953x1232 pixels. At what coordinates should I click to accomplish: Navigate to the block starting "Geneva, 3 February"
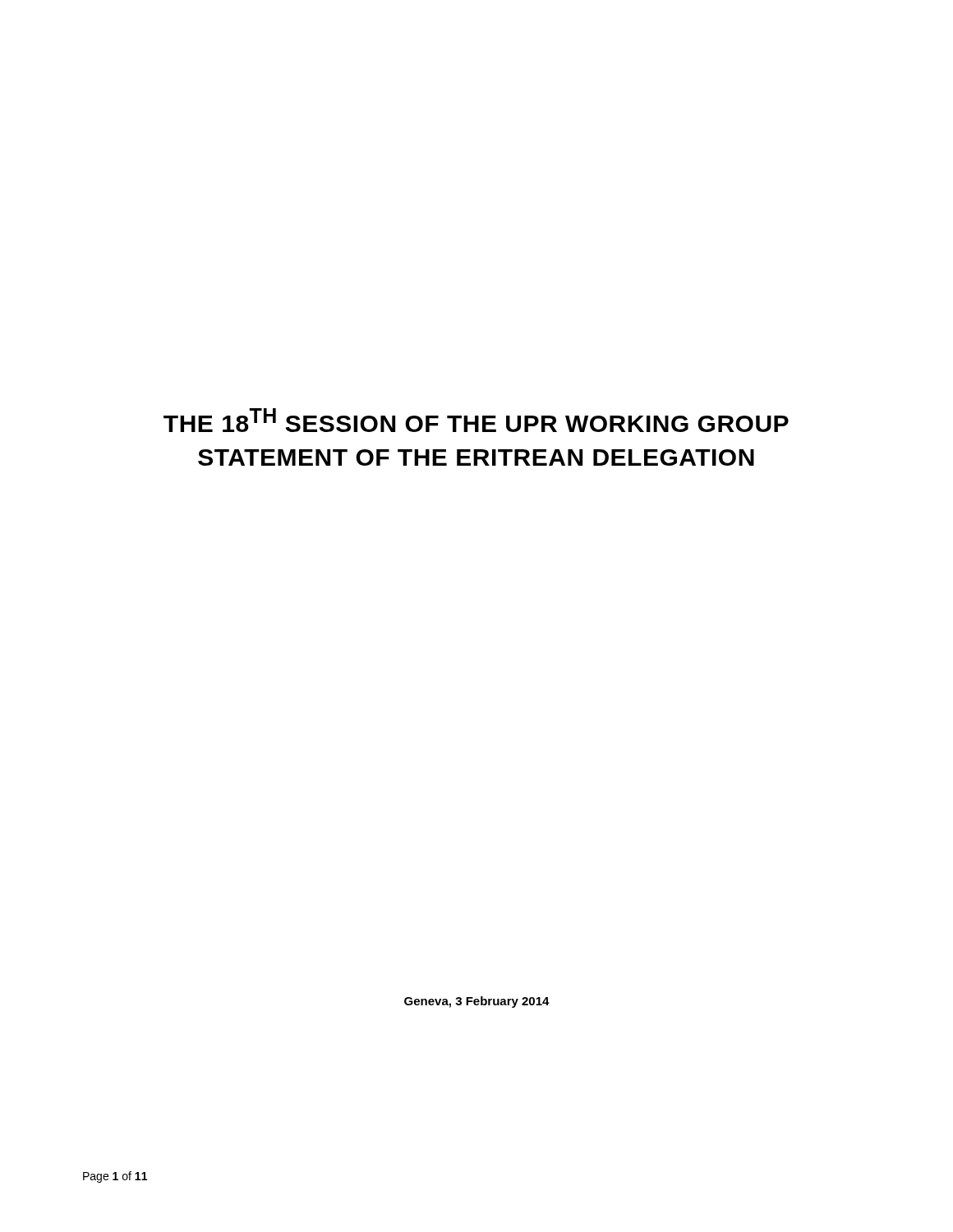click(476, 1001)
